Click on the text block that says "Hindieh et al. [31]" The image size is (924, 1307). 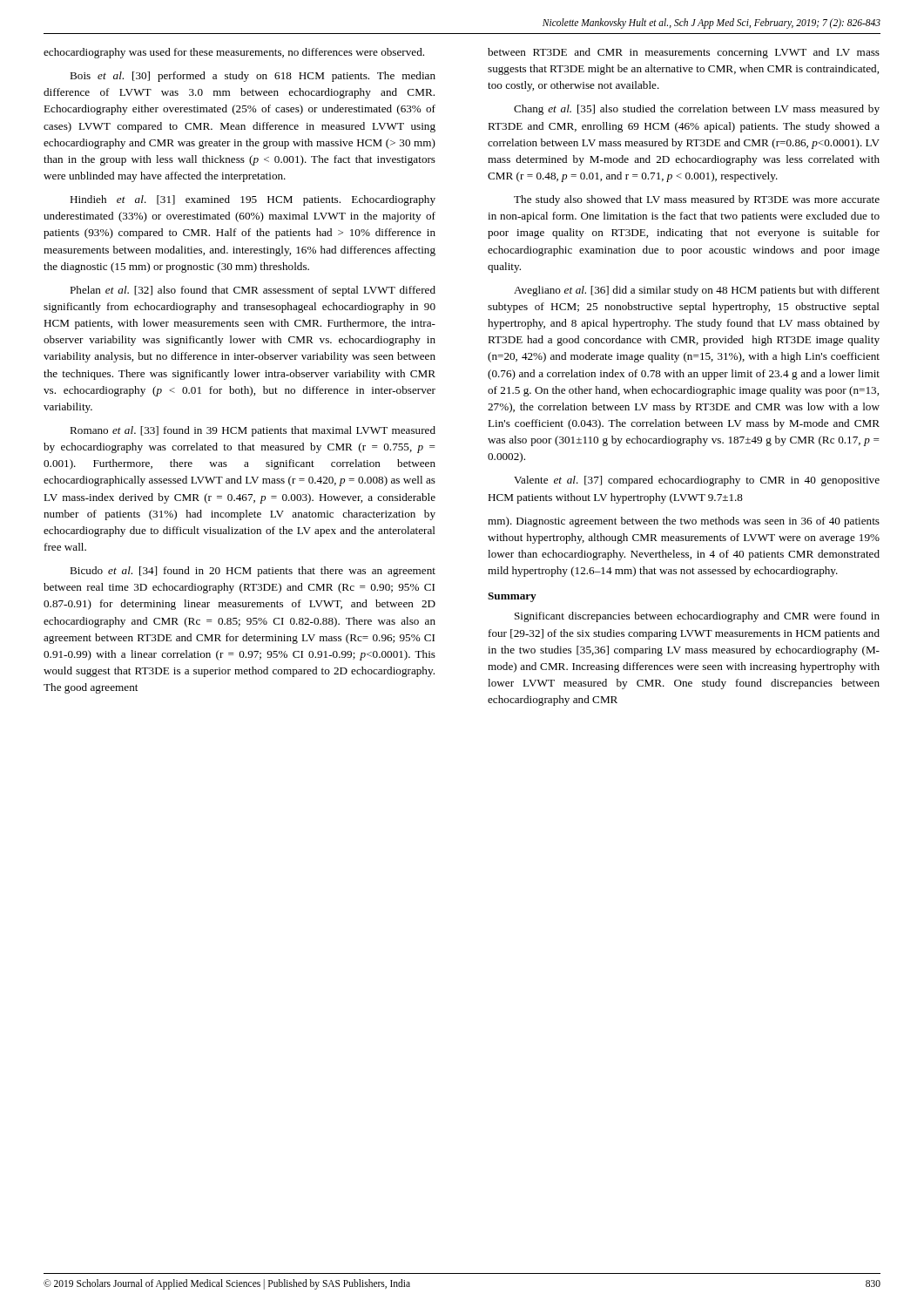coord(240,233)
